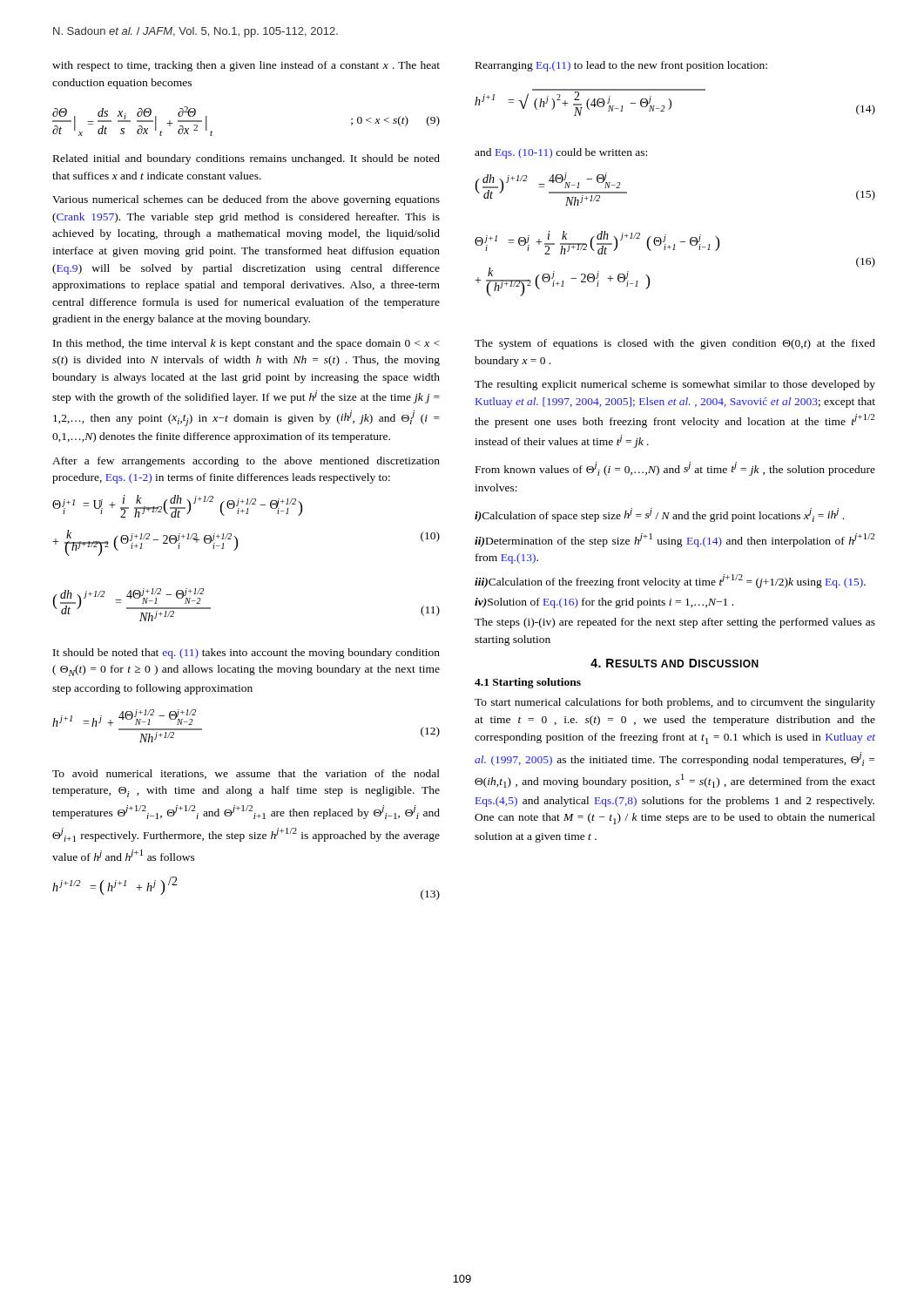Where is the passage that starts "Rearranging Eq.(11) to"?
The width and height of the screenshot is (924, 1307).
click(x=675, y=65)
